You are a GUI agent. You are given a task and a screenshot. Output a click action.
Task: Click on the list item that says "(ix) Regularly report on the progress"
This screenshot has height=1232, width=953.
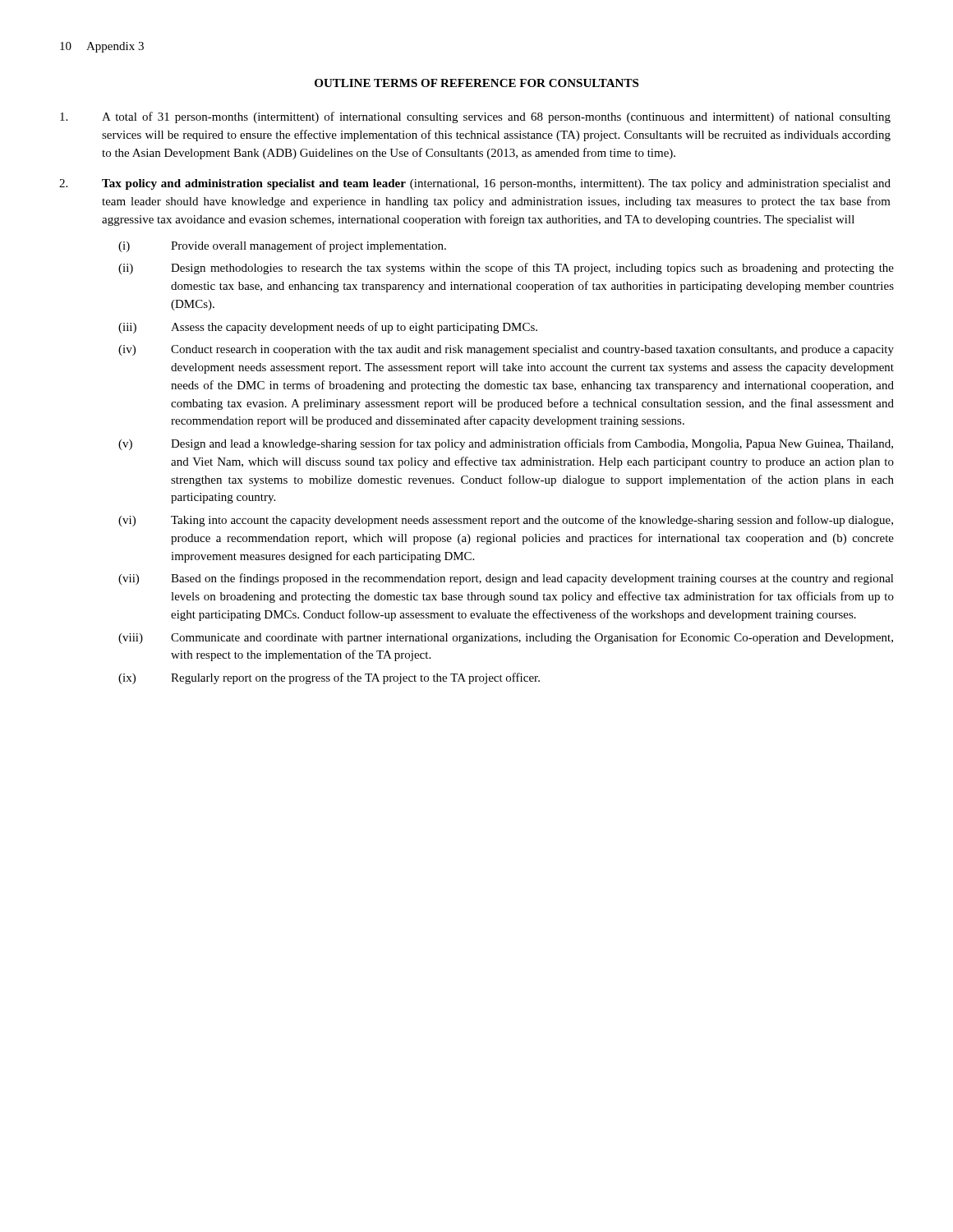click(506, 678)
